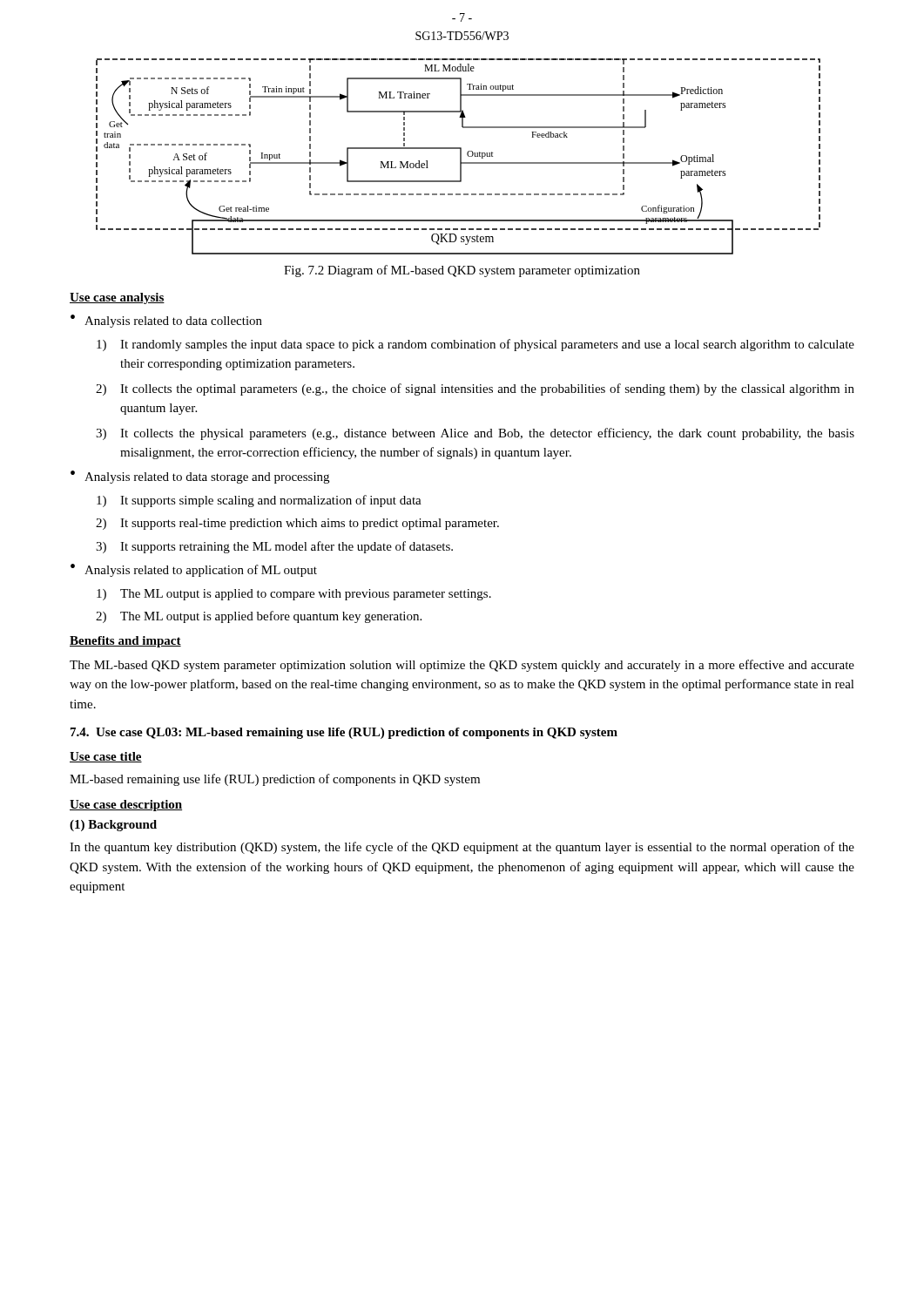Image resolution: width=924 pixels, height=1307 pixels.
Task: Locate the element starting "ML-based remaining use life (RUL) prediction of components"
Action: [275, 779]
